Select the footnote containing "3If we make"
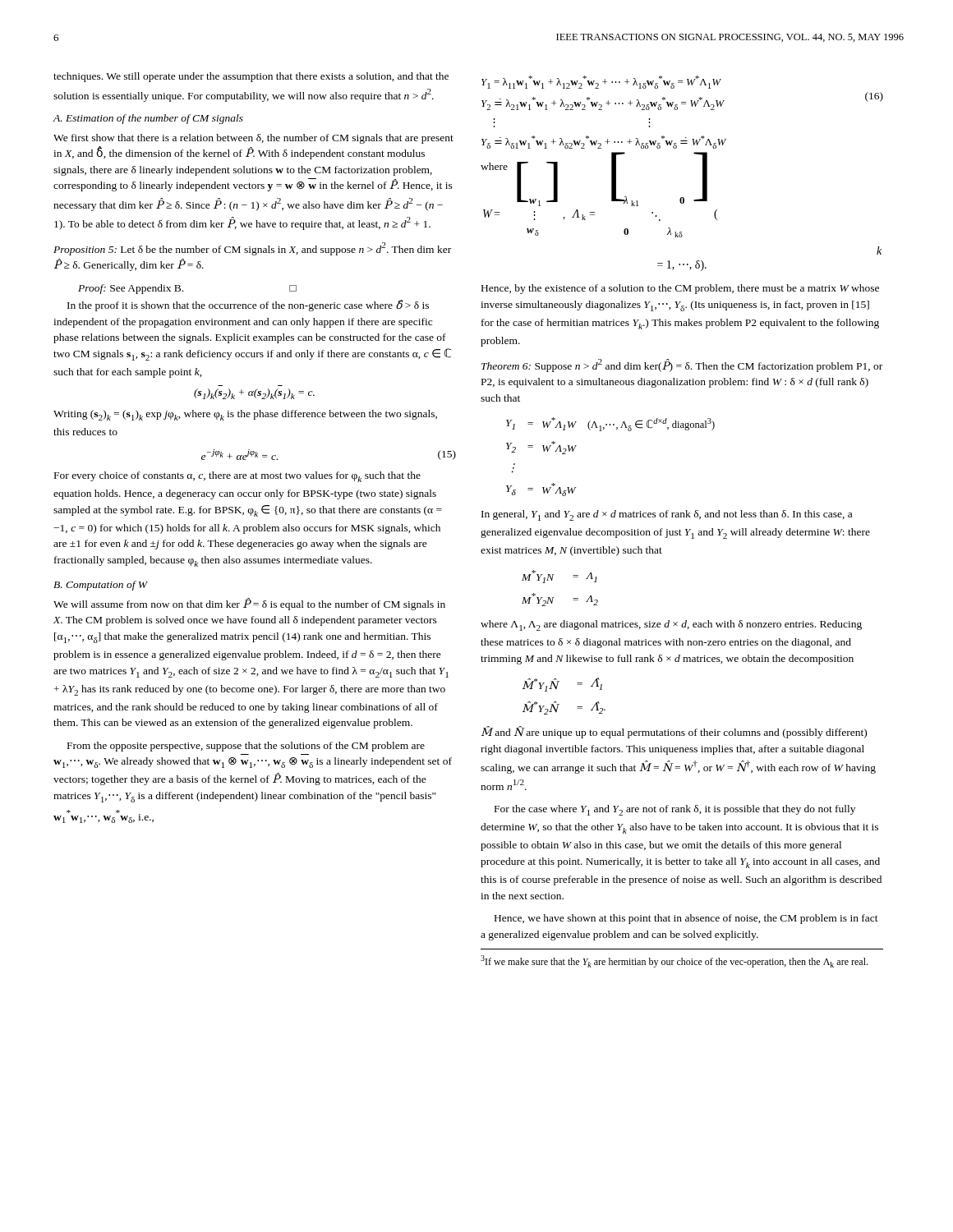Screen dimensions: 1232x953 [674, 962]
